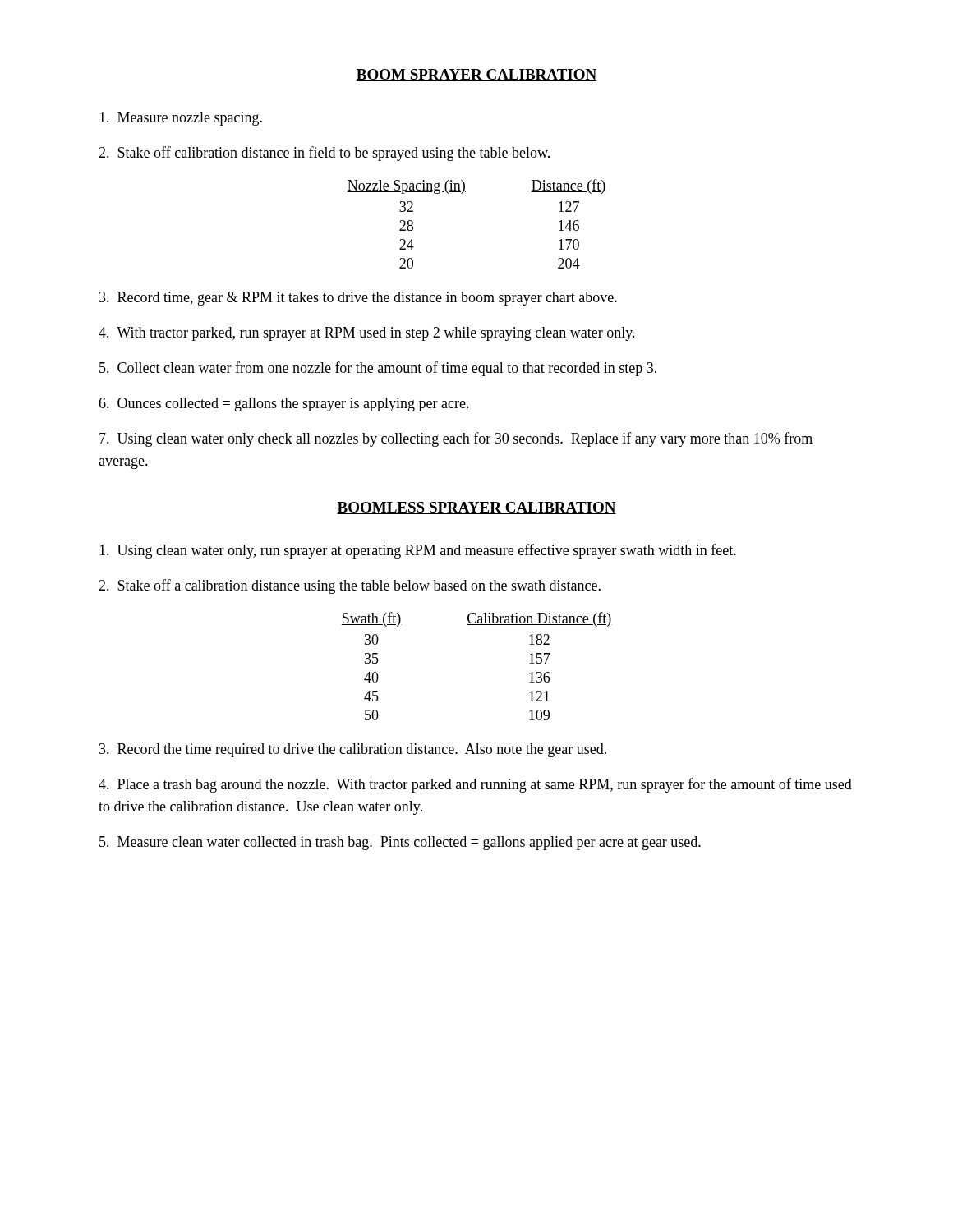Image resolution: width=953 pixels, height=1232 pixels.
Task: Find the list item that says "7. Using clean water only check all nozzles"
Action: pos(456,450)
